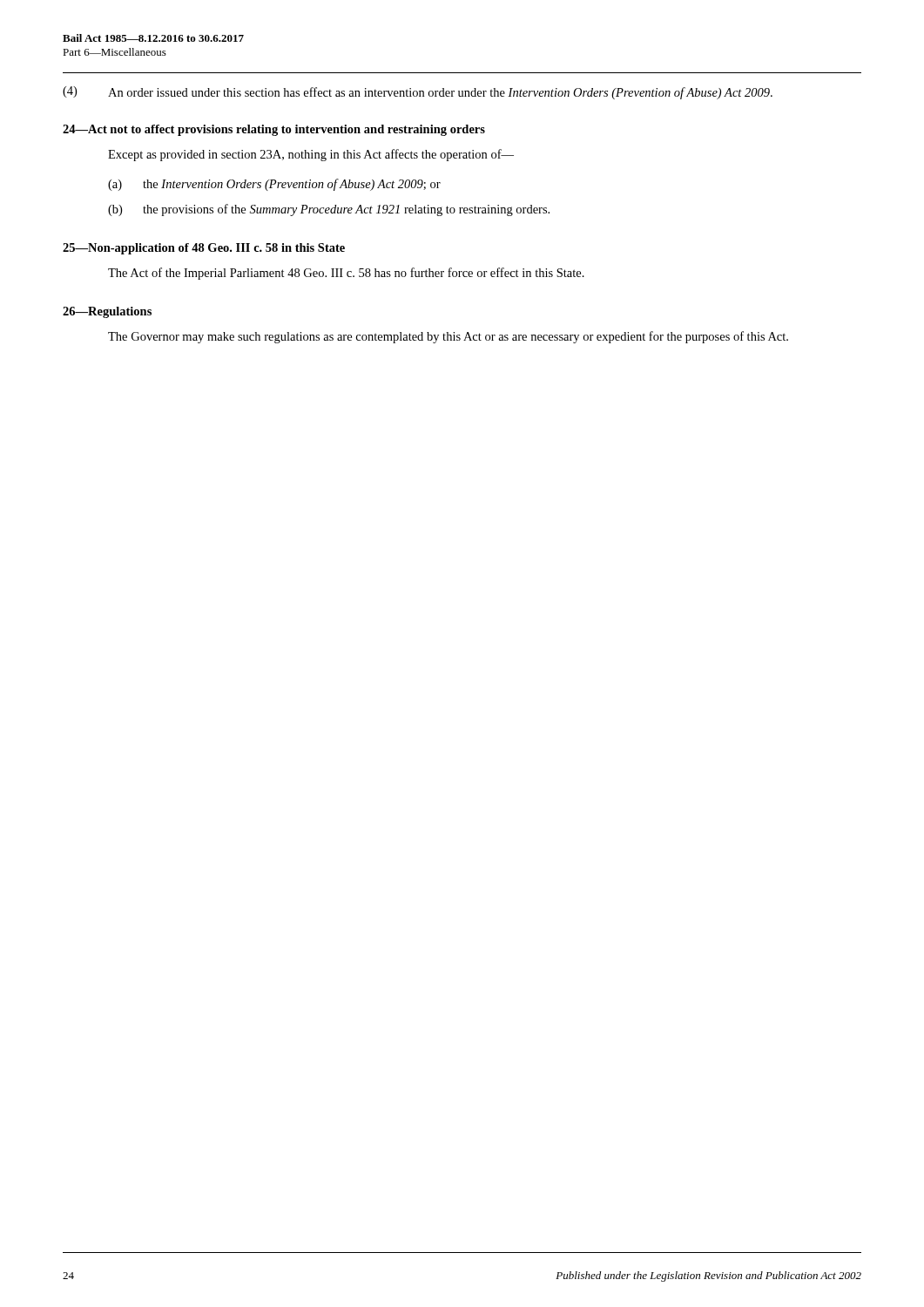Viewport: 924px width, 1307px height.
Task: Find the text block that reads "Except as provided"
Action: click(311, 154)
